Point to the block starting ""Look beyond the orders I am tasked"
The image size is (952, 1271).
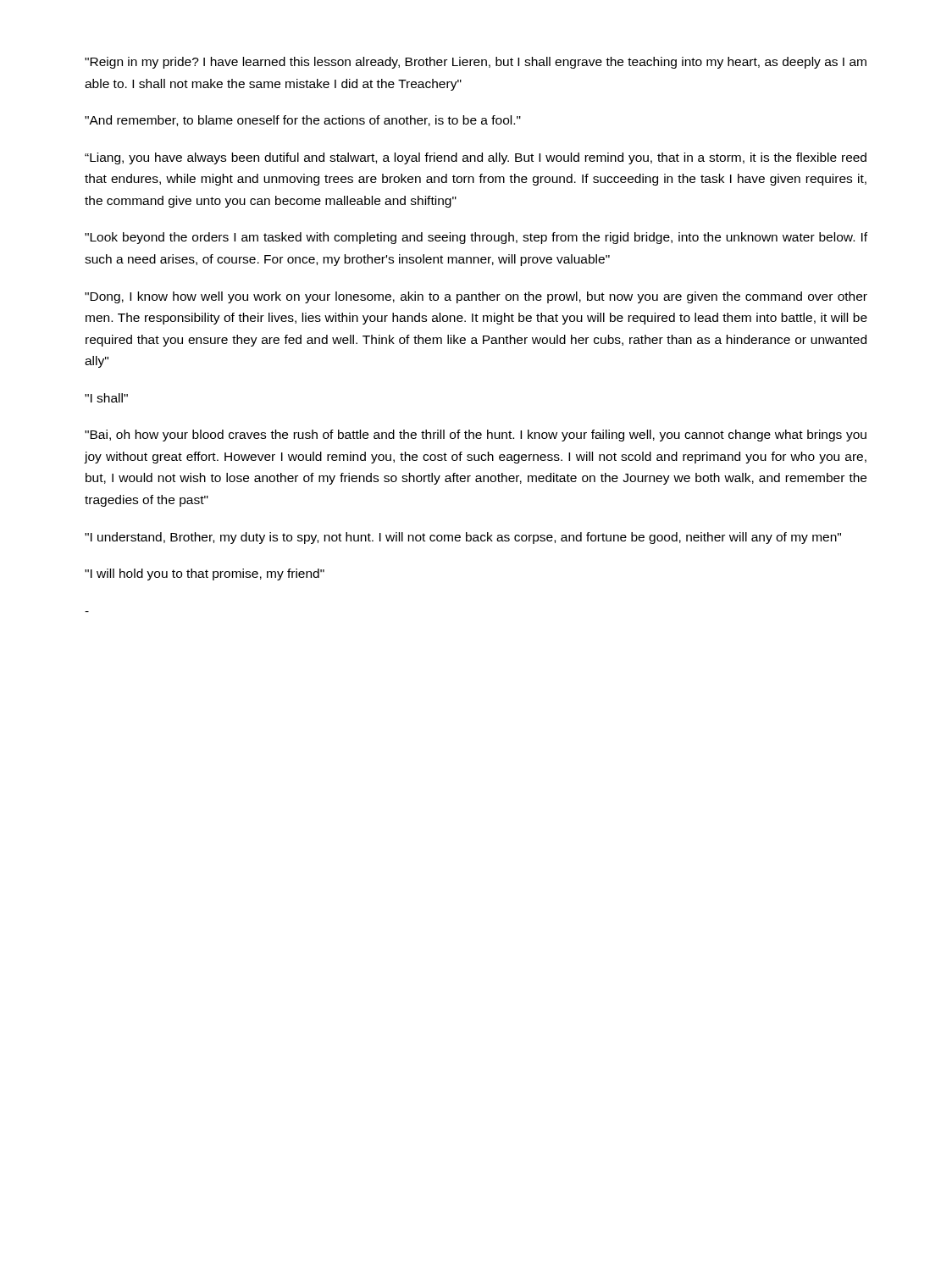pyautogui.click(x=476, y=248)
